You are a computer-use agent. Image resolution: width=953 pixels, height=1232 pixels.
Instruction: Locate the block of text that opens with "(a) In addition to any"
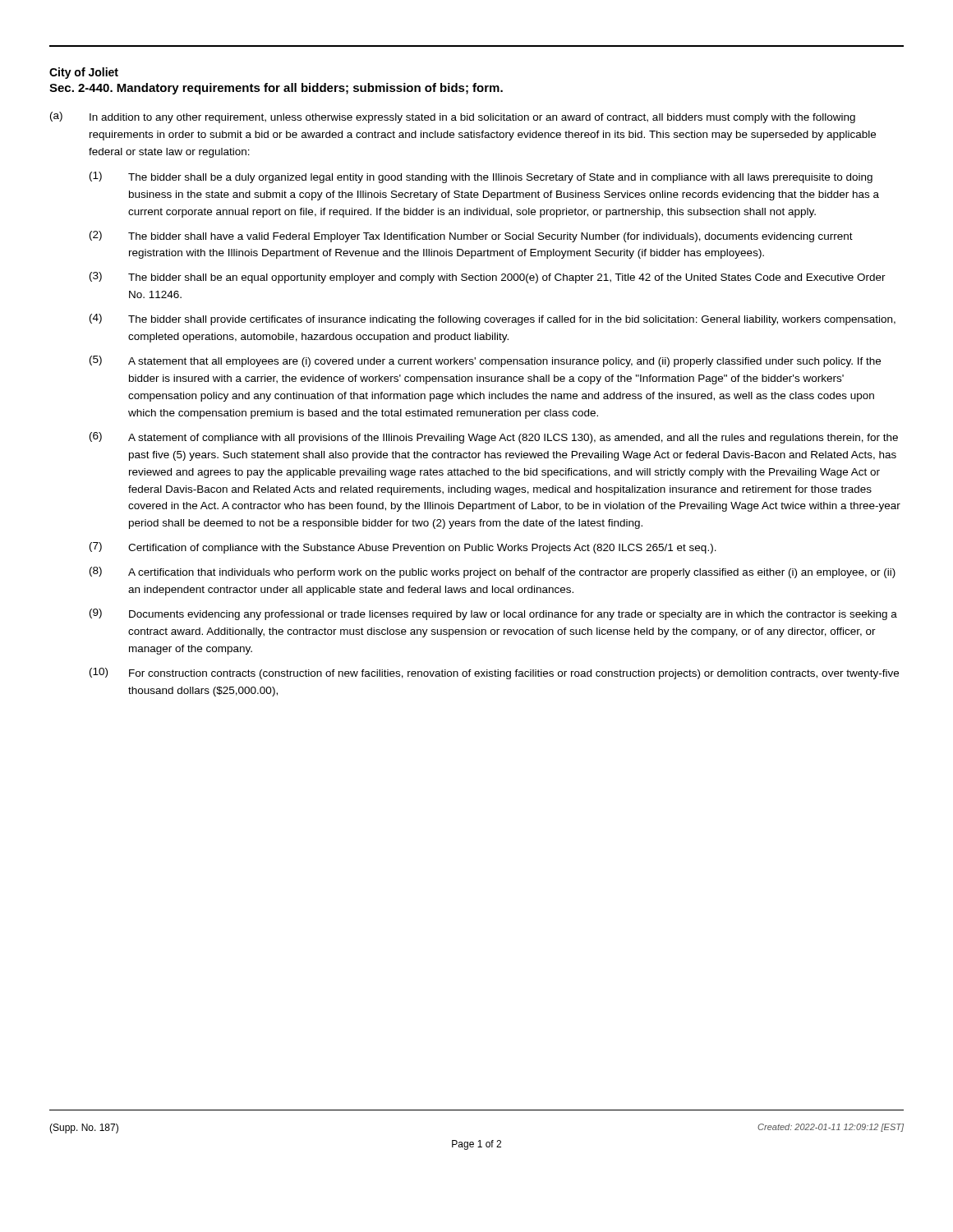tap(476, 135)
